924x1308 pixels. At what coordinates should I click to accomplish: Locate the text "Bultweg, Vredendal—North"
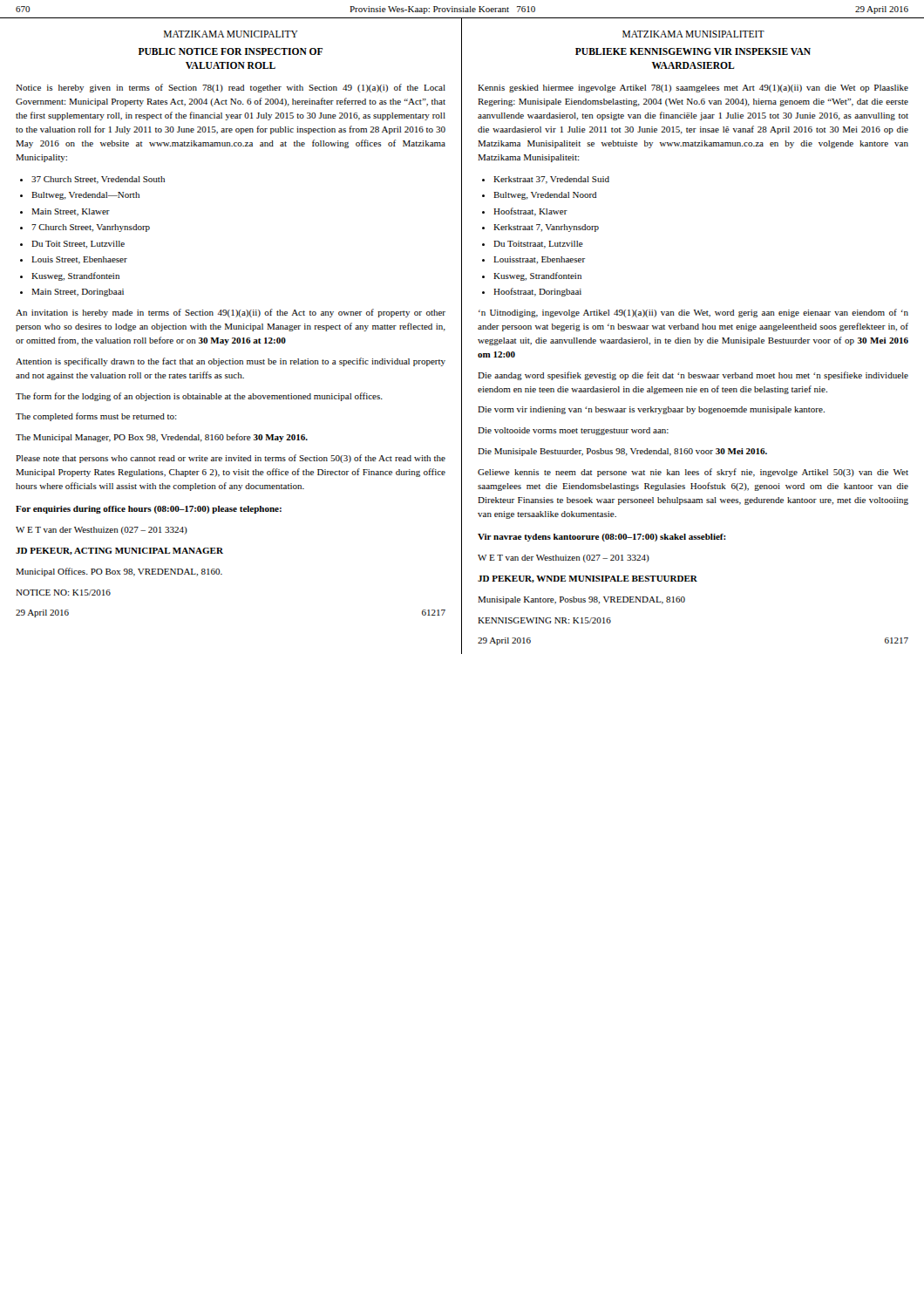[86, 195]
